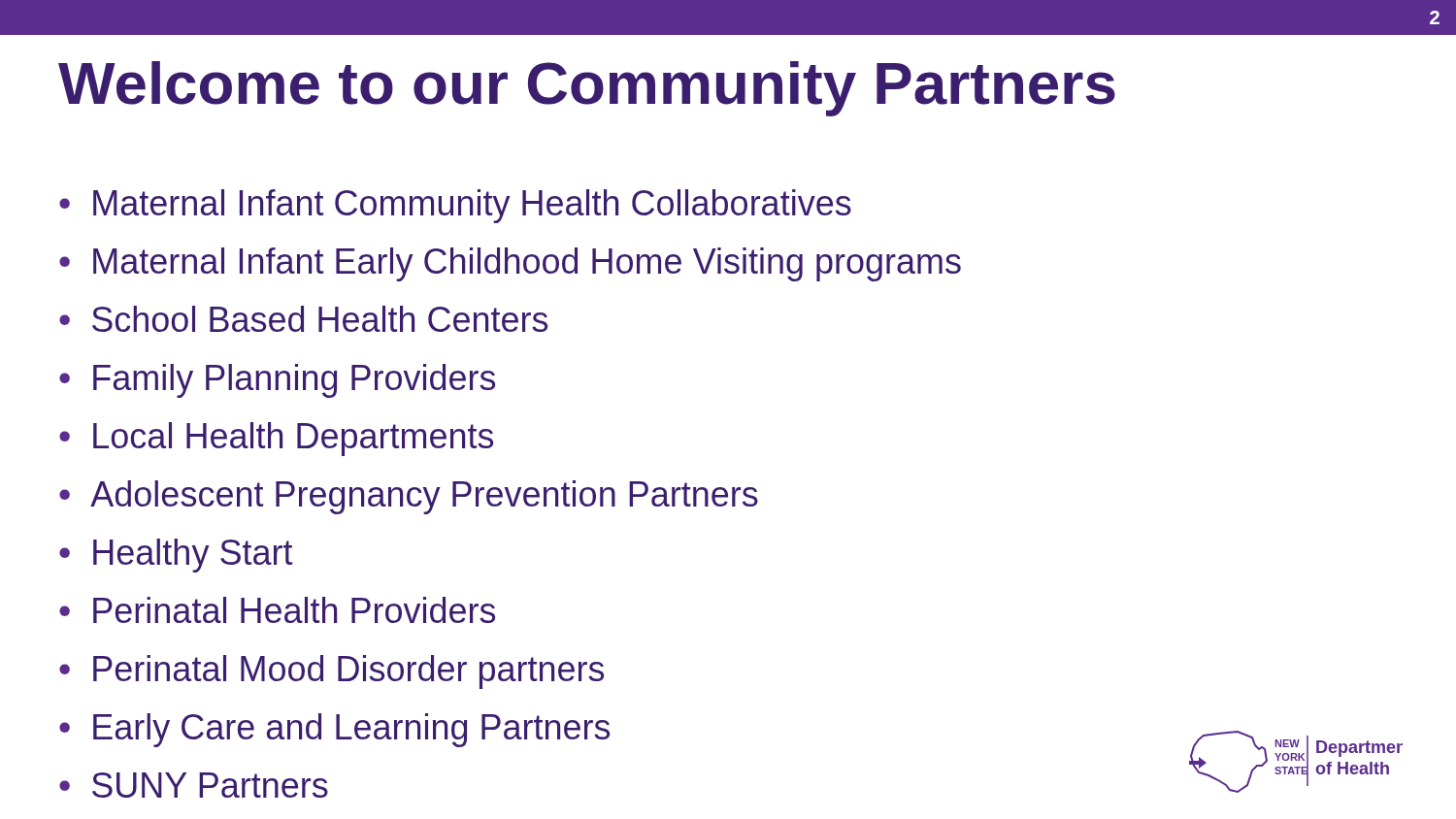Locate the region starting "• Healthy Start"
The height and width of the screenshot is (819, 1456).
(x=175, y=554)
